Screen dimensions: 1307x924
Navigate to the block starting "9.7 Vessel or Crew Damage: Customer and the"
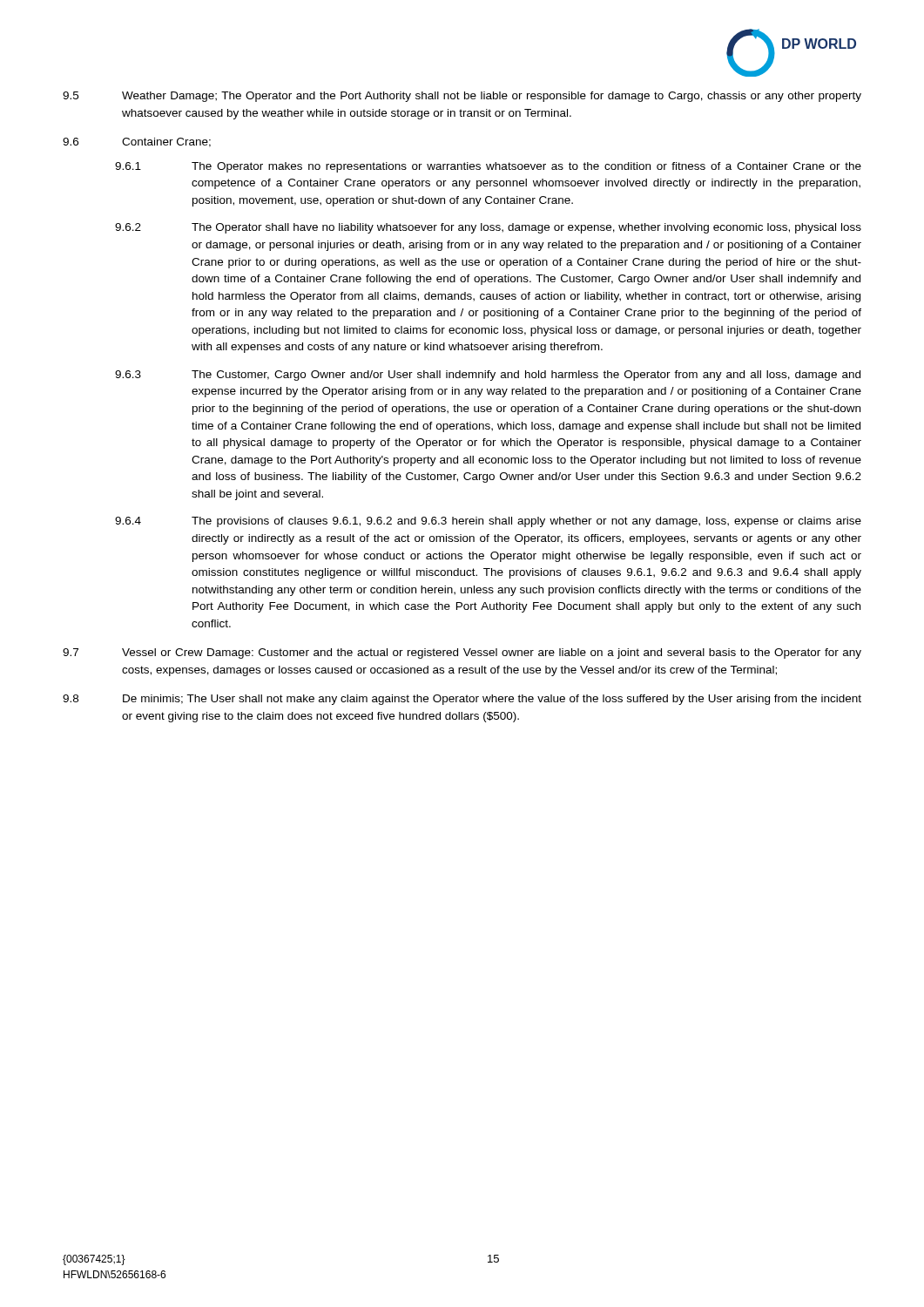(462, 661)
